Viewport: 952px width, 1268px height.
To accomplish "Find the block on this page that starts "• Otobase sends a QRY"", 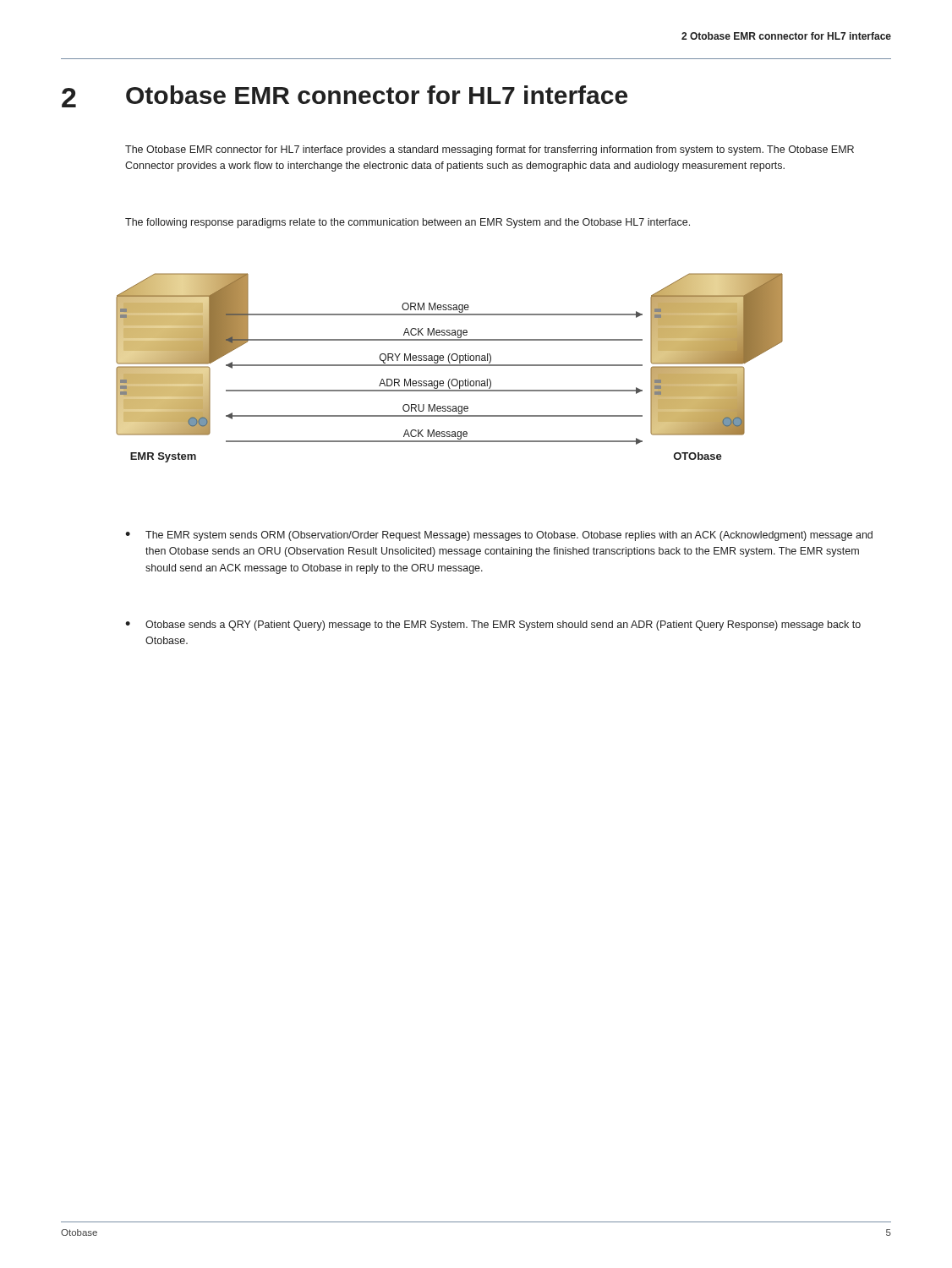I will [x=508, y=633].
